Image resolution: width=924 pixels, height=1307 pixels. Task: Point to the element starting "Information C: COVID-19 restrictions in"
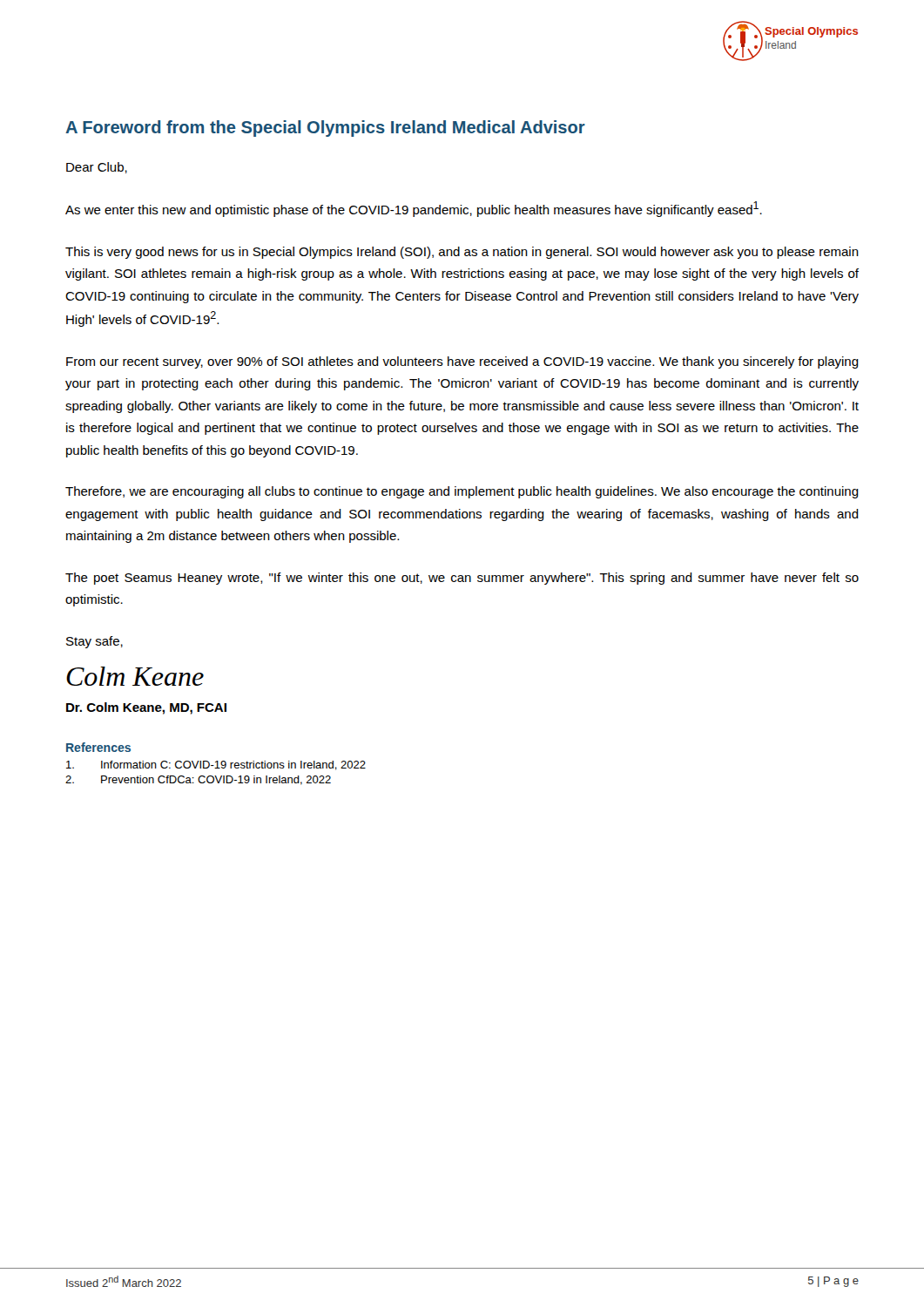point(216,765)
